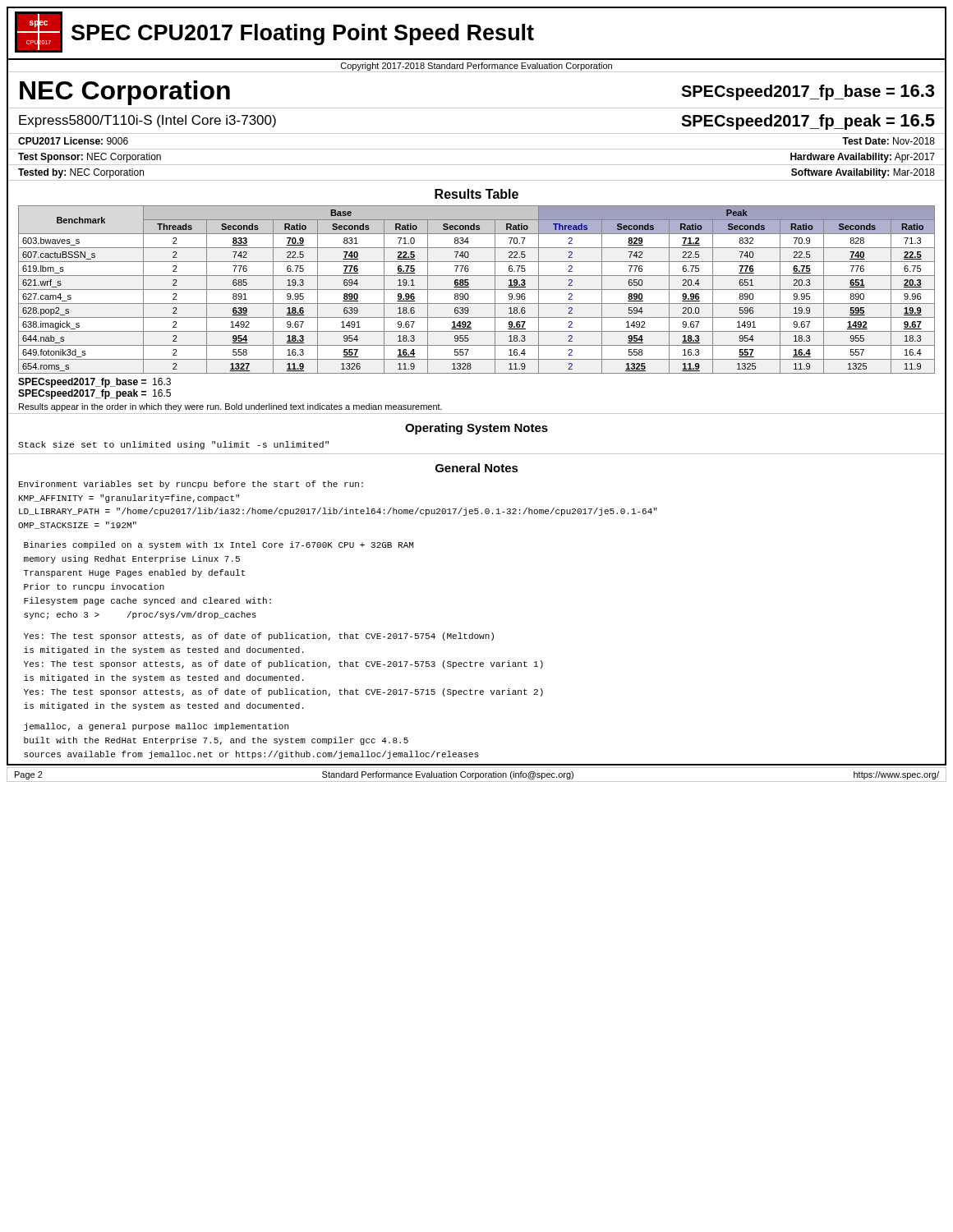Click where it says "Software Availability: Mar-2018"

pos(863,172)
